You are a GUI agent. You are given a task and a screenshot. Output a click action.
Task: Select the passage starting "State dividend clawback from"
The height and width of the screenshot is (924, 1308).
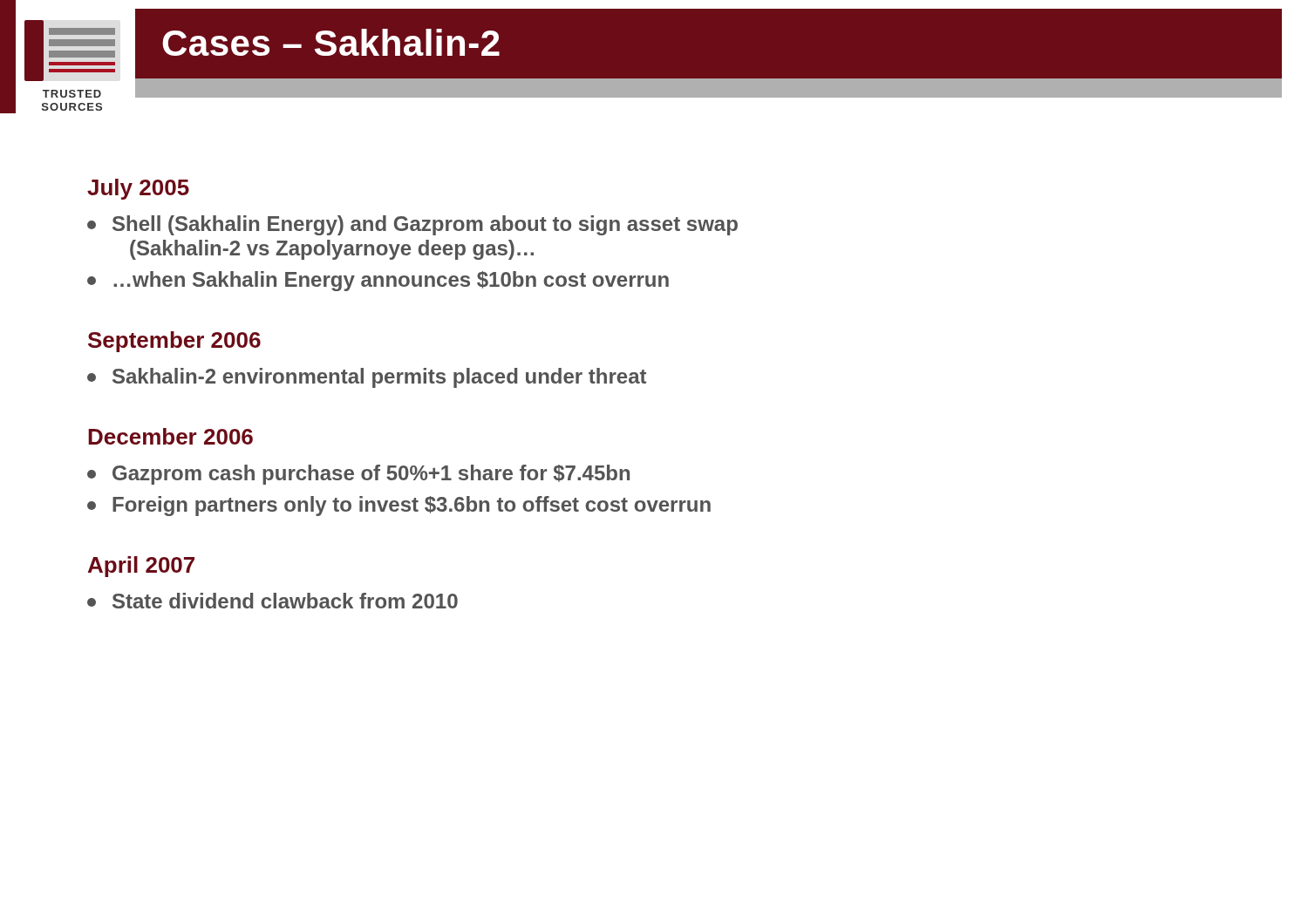tap(272, 601)
